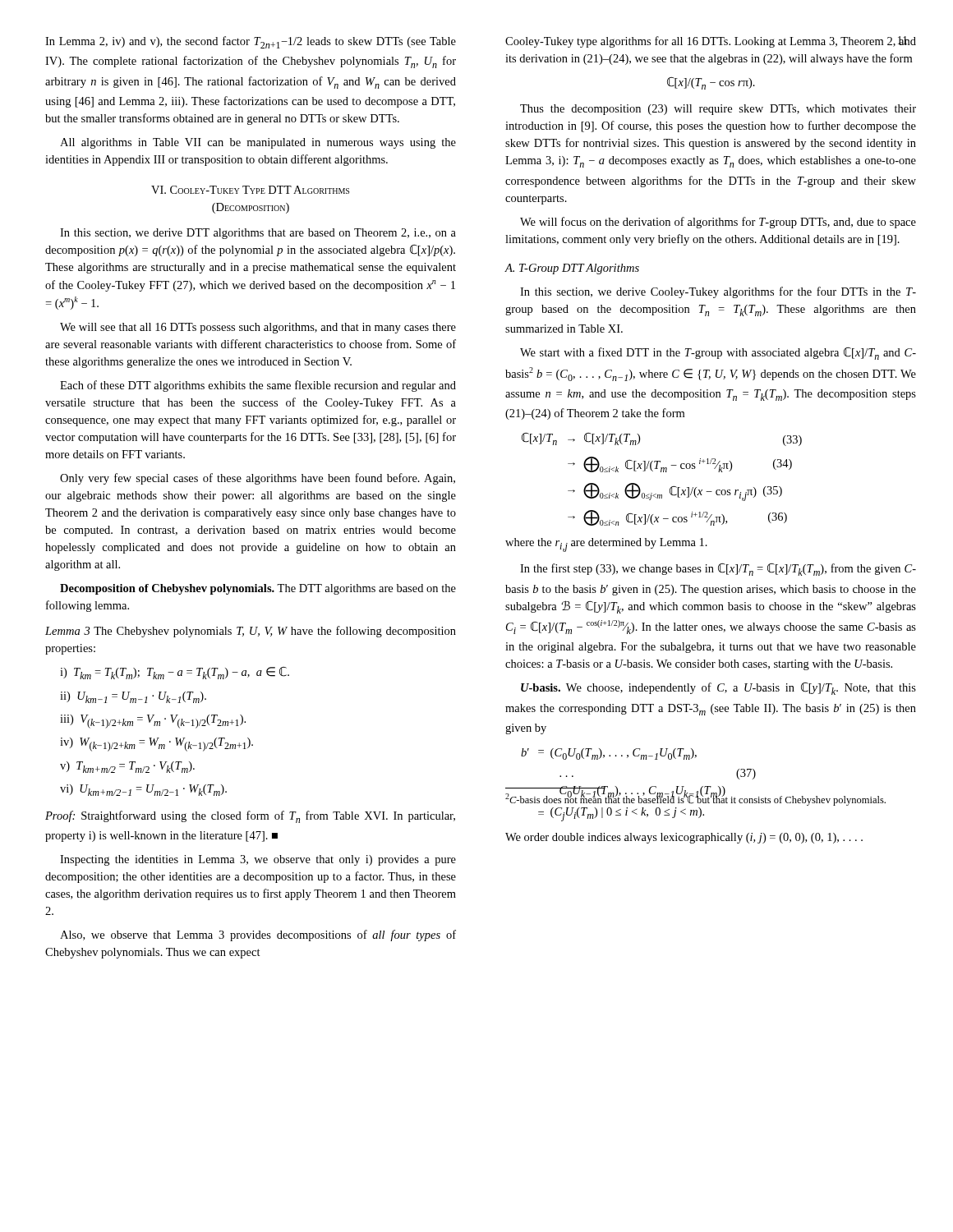Navigate to the element starting "In Lemma 2, iv) and v), the second"
The height and width of the screenshot is (1232, 953).
coord(251,80)
